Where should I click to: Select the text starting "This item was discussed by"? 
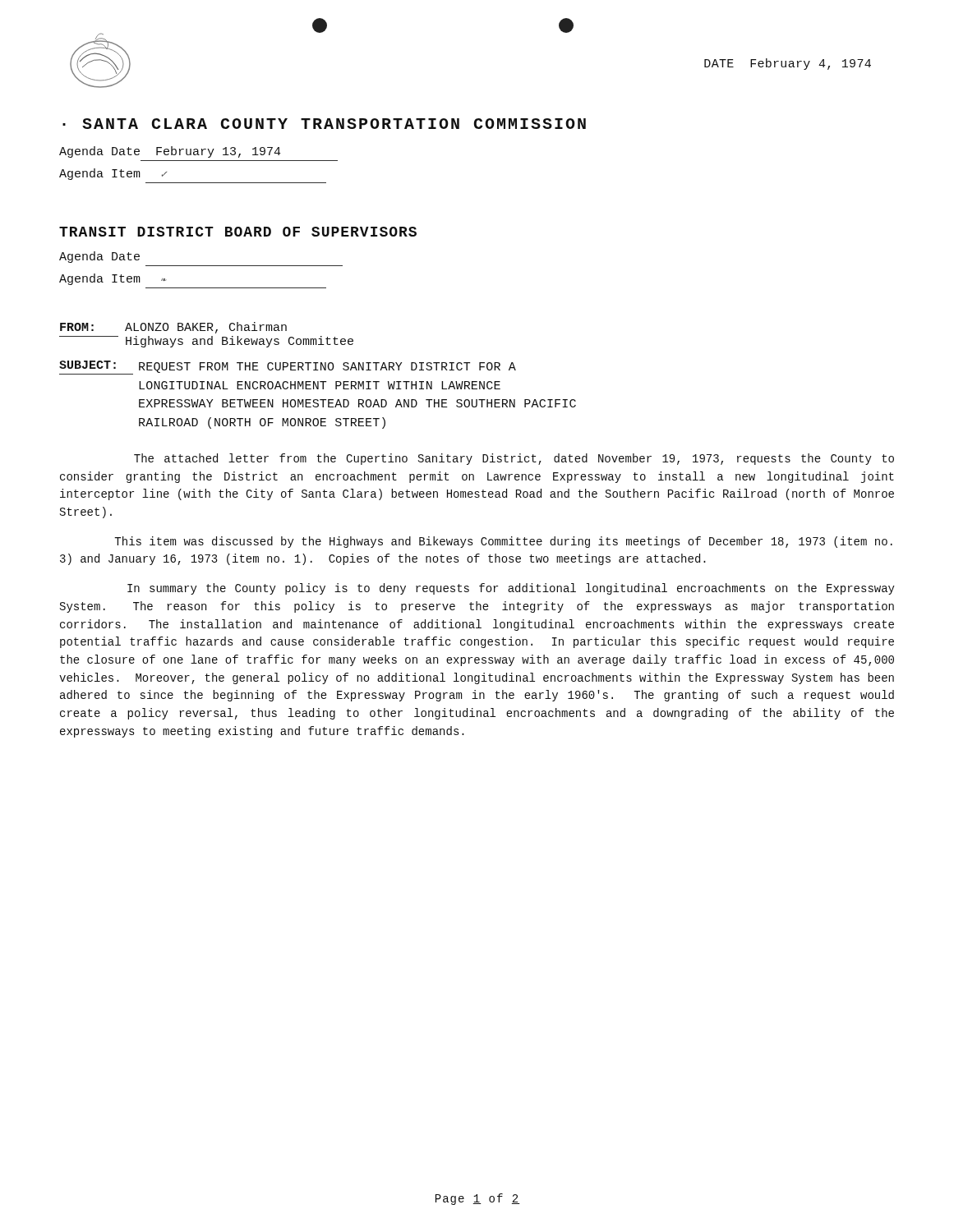(477, 551)
